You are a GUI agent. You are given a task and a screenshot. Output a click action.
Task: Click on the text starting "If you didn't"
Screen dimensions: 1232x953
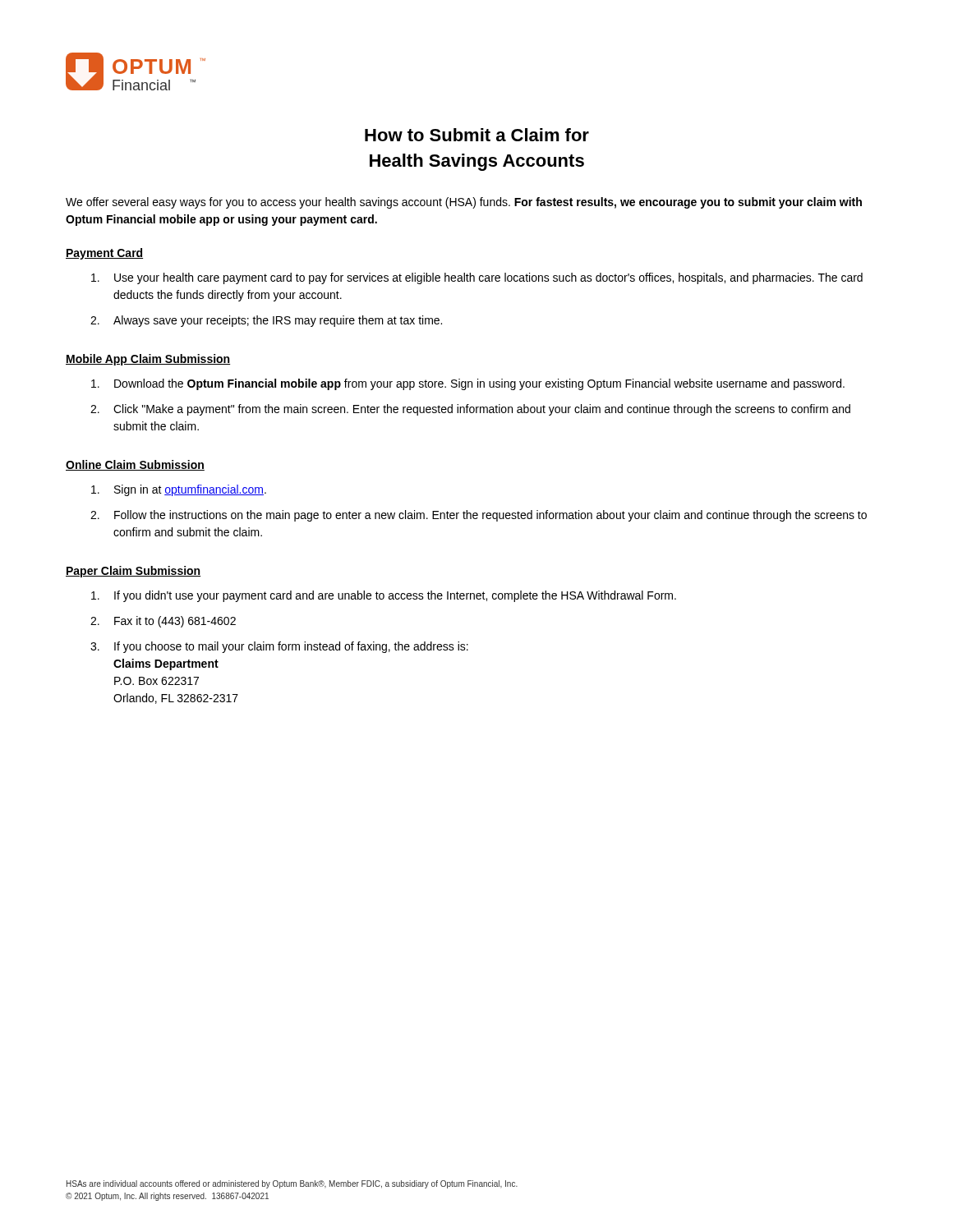(x=489, y=596)
